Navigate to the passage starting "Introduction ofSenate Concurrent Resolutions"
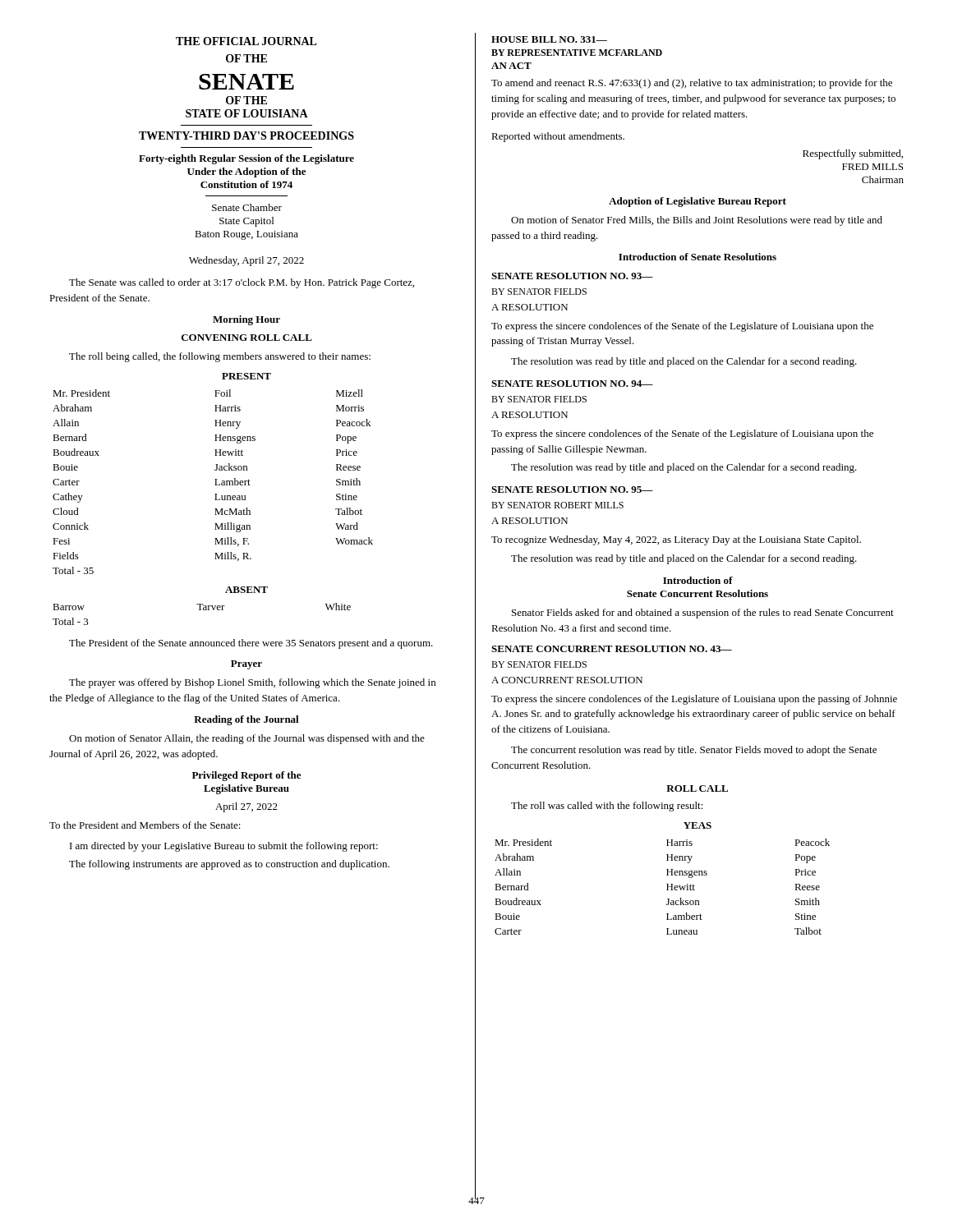This screenshot has height=1232, width=953. pyautogui.click(x=698, y=587)
